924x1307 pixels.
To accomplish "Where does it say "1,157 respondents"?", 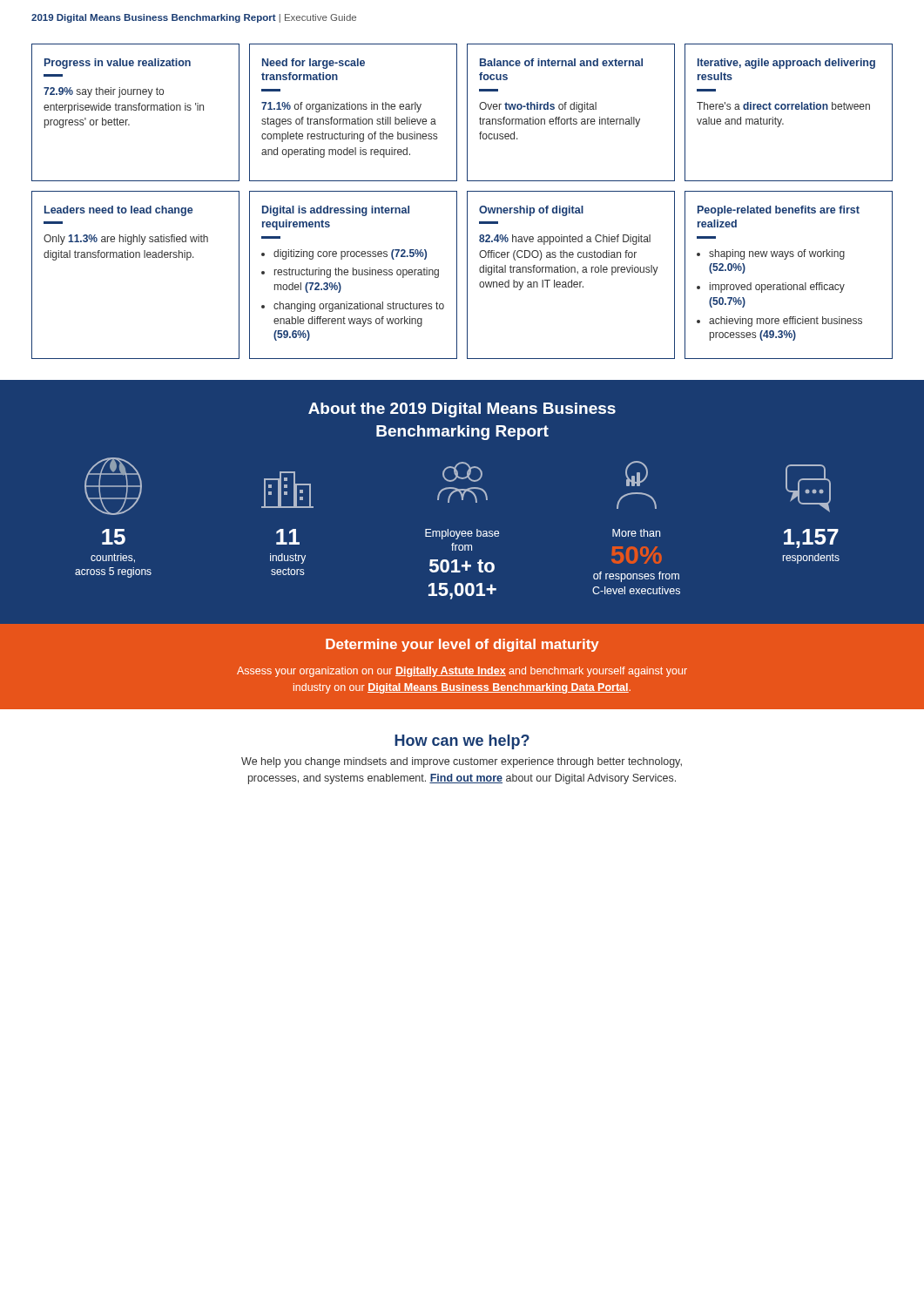I will click(x=811, y=510).
